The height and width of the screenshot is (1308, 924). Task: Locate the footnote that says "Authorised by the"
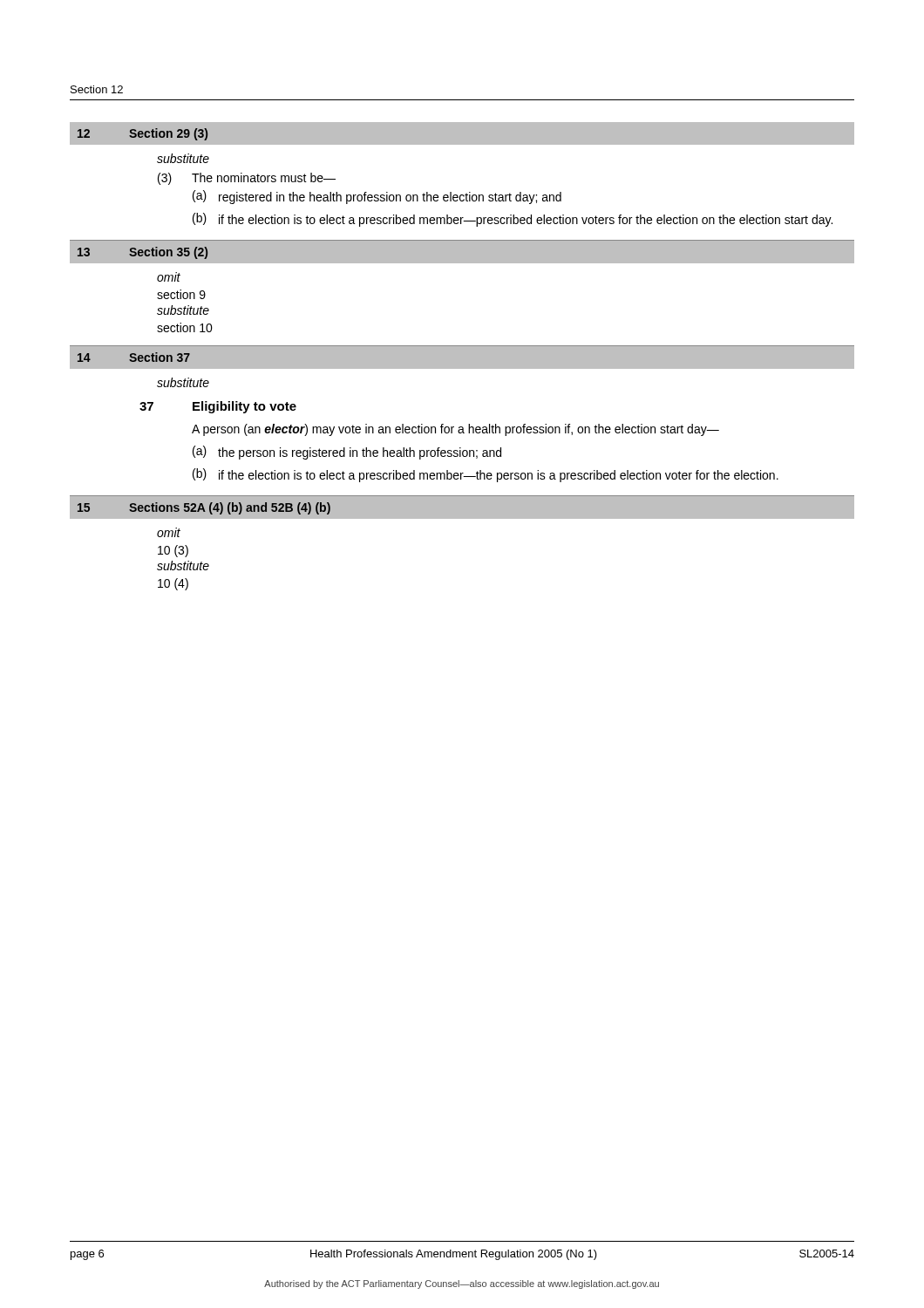pyautogui.click(x=462, y=1284)
